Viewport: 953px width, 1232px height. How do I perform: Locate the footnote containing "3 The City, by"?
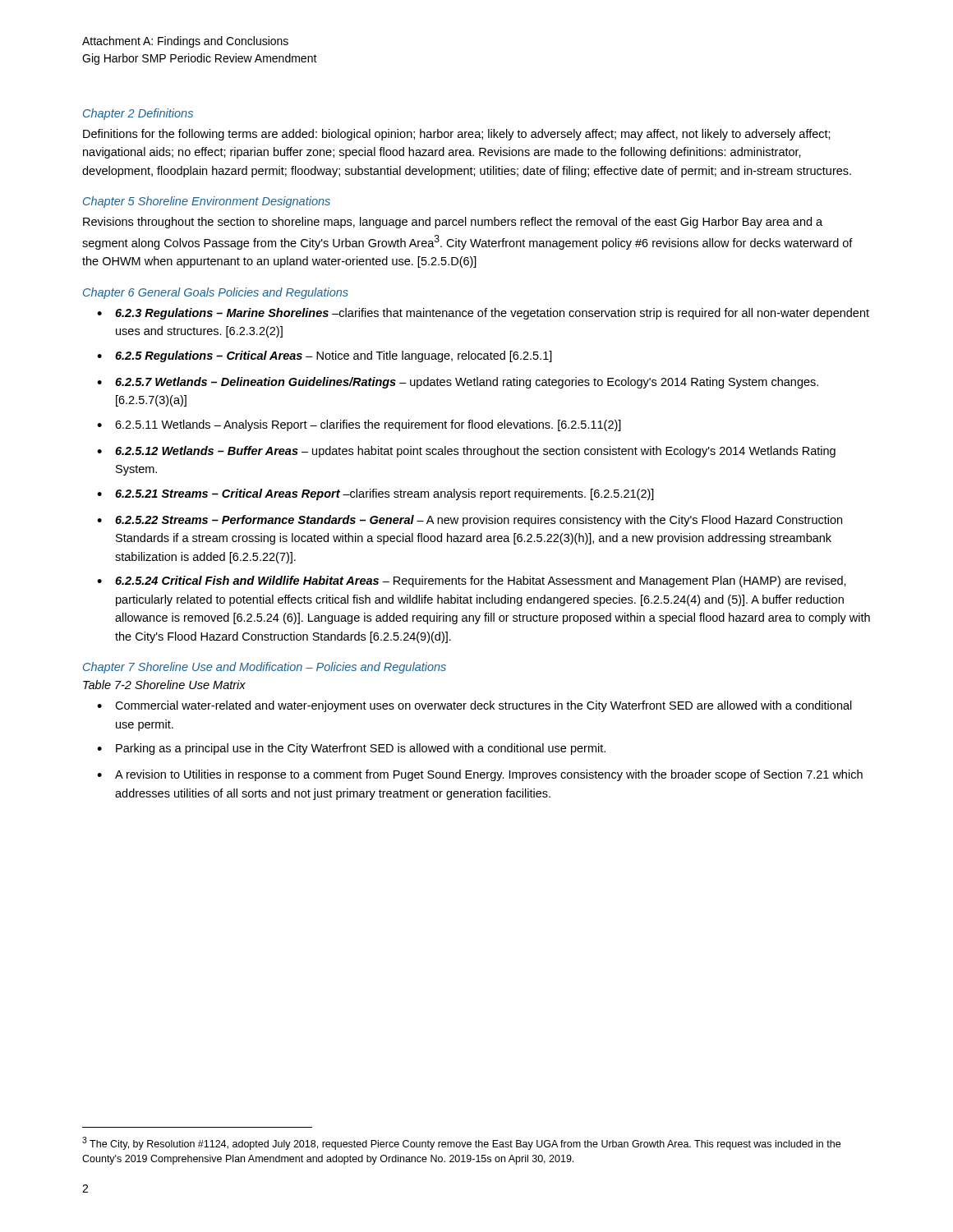462,1150
